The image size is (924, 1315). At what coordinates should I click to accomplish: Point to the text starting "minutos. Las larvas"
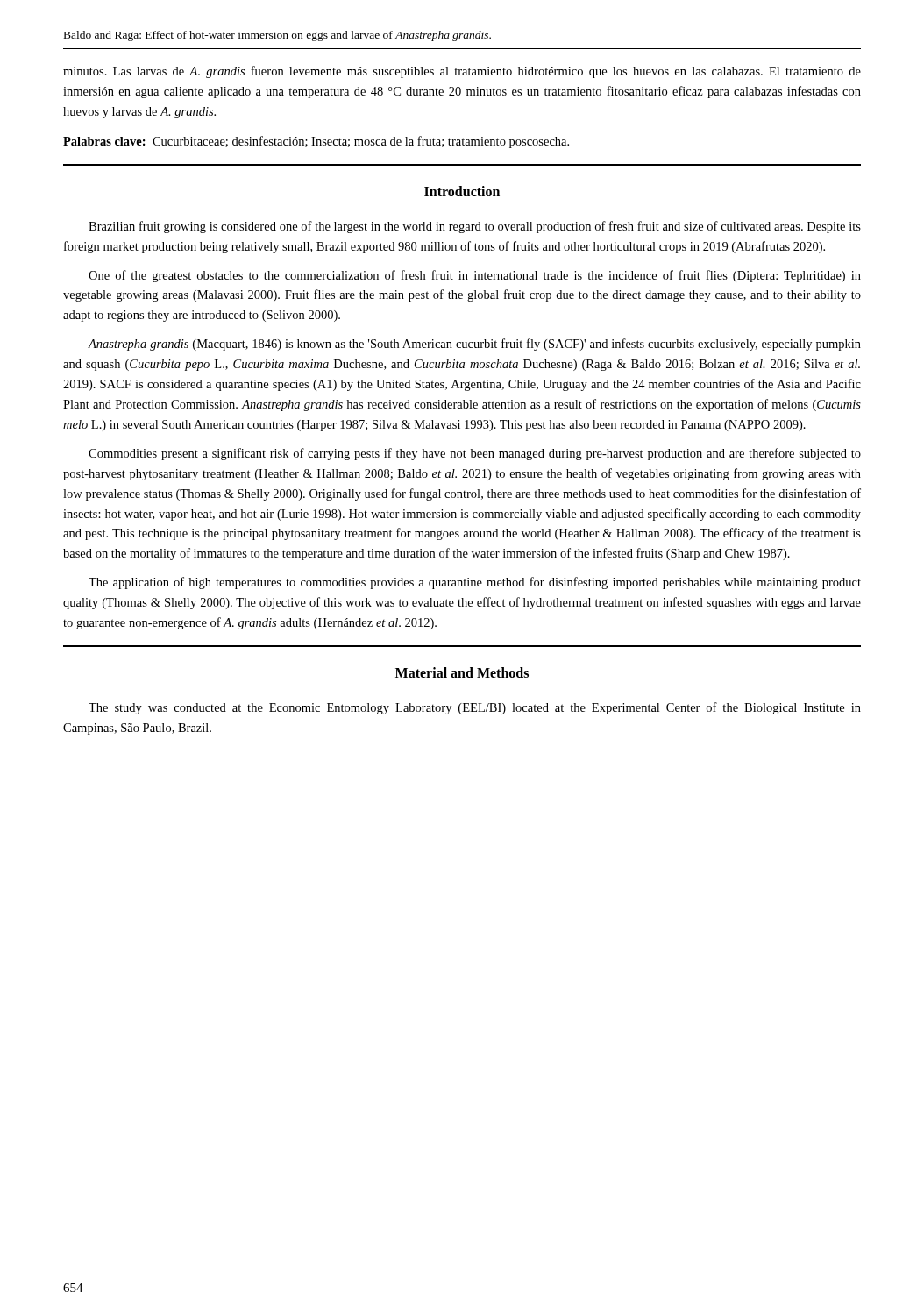[462, 91]
